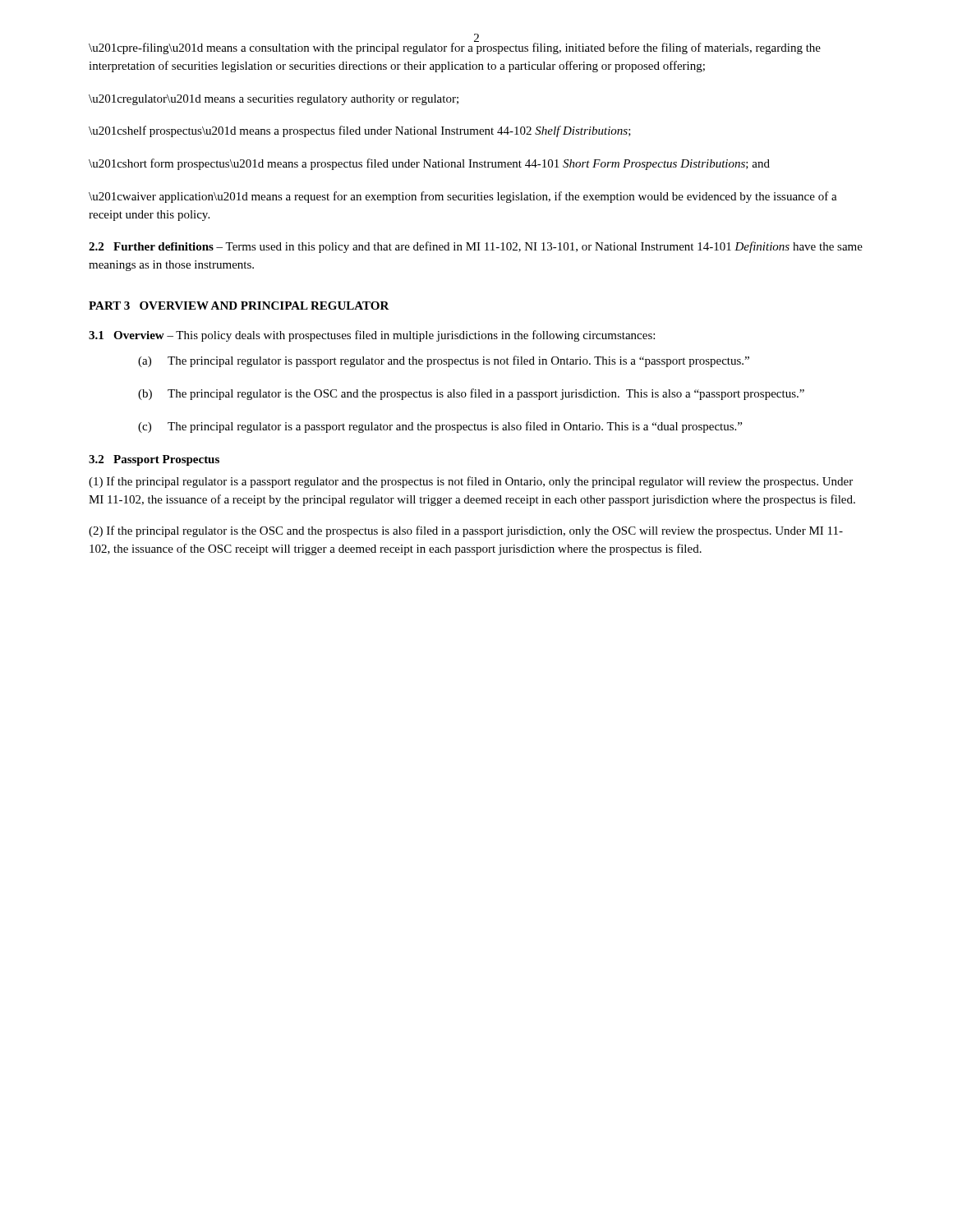Locate the list item that reads "(b) The principal regulator is the OSC and"
Image resolution: width=953 pixels, height=1232 pixels.
point(501,394)
